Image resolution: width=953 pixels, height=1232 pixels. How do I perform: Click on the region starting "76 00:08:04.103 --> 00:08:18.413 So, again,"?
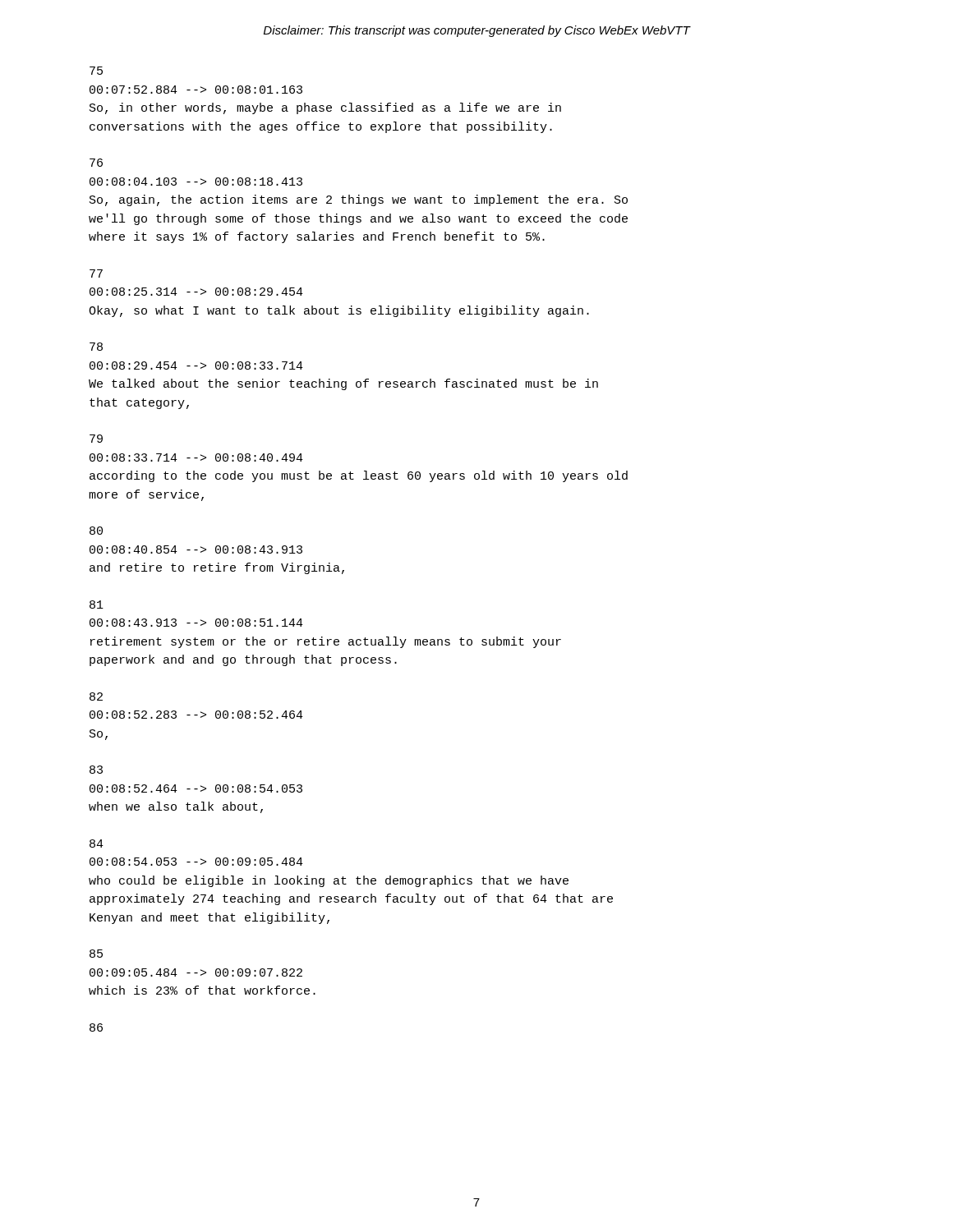pyautogui.click(x=476, y=201)
